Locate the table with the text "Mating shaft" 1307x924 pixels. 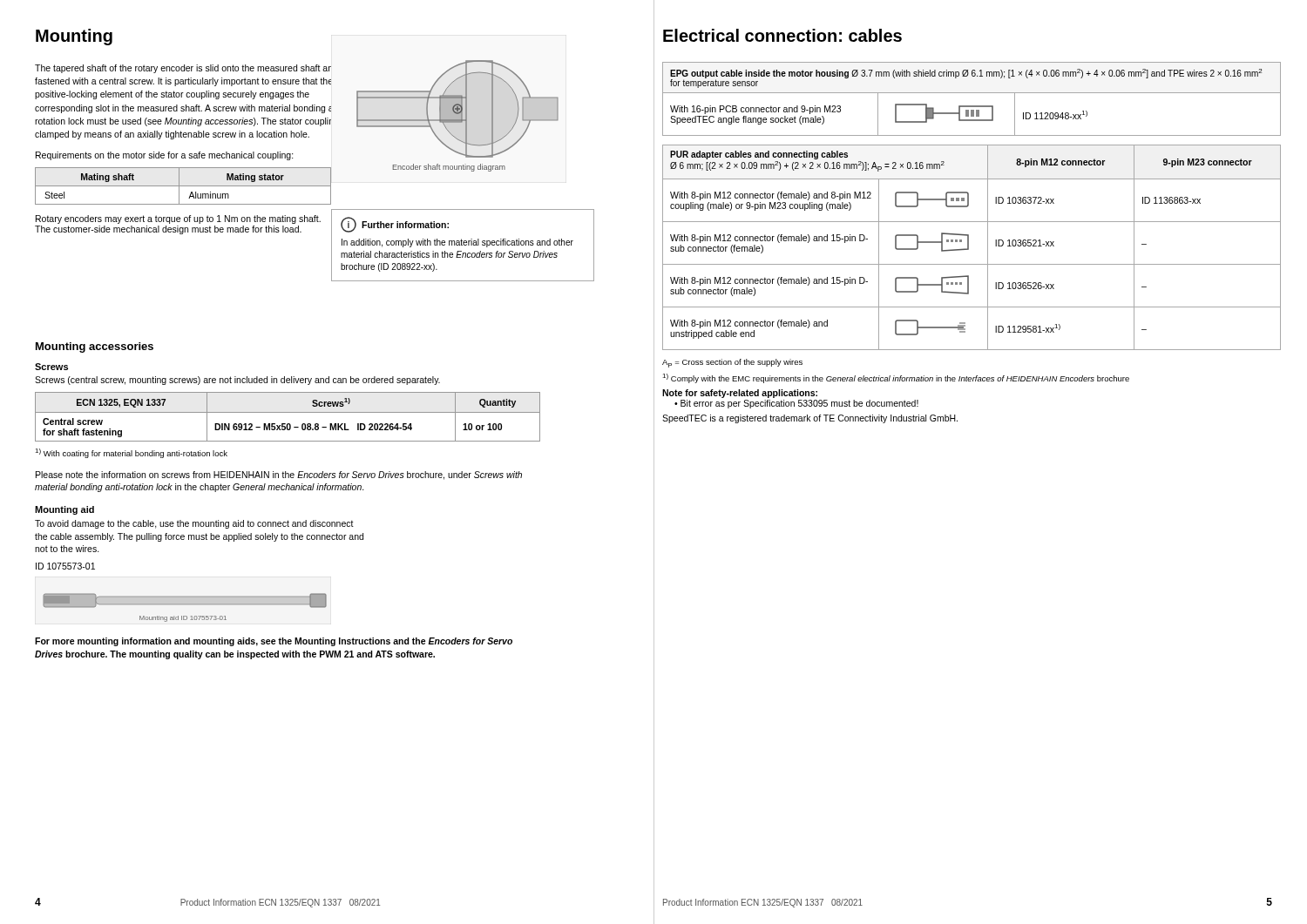tap(314, 186)
